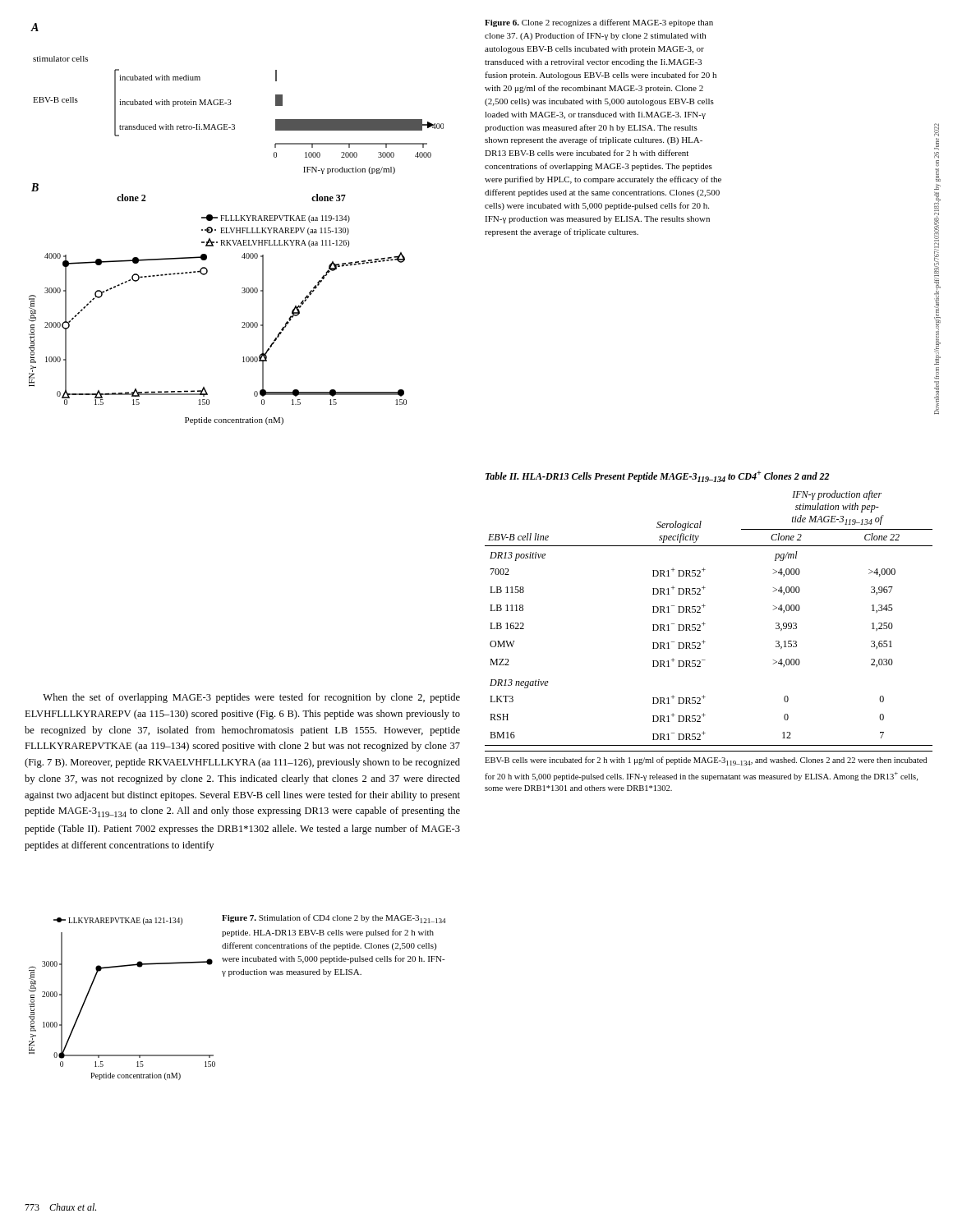Image resolution: width=953 pixels, height=1232 pixels.
Task: Click on the region starting "Figure 7. Stimulation of CD4 clone 2"
Action: [334, 945]
